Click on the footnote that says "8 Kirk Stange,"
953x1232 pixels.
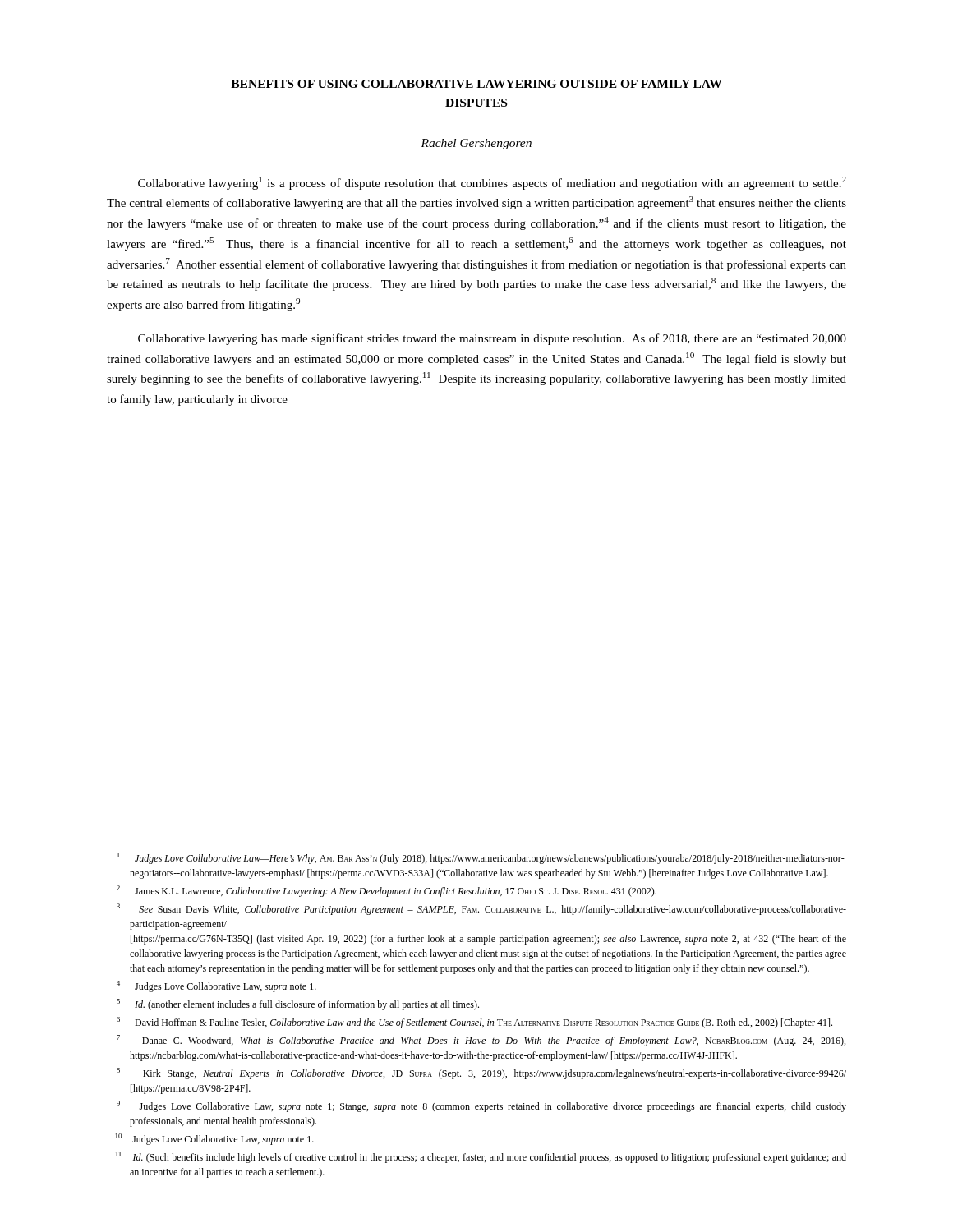(x=476, y=1081)
